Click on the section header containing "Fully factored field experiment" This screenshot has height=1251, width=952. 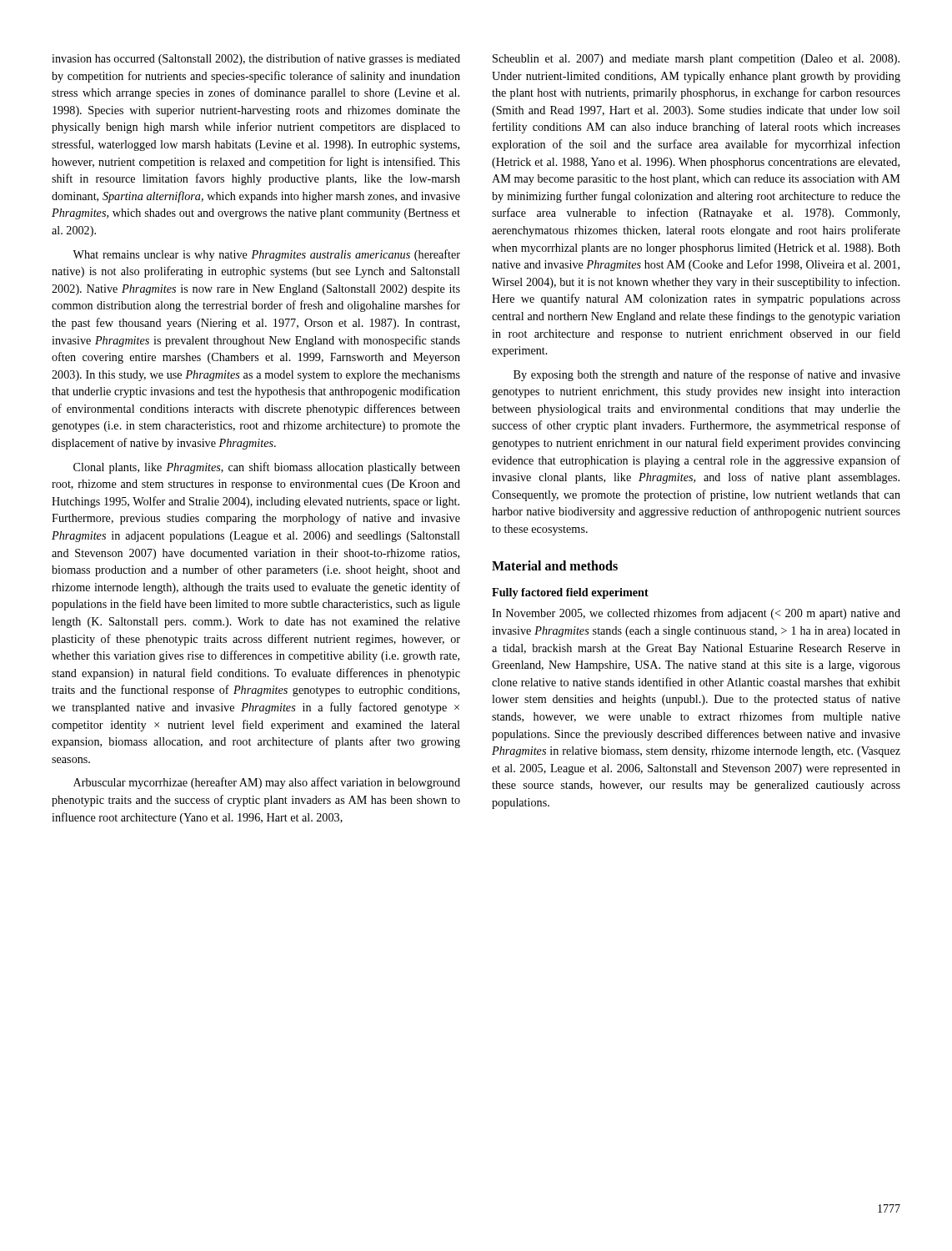[570, 592]
